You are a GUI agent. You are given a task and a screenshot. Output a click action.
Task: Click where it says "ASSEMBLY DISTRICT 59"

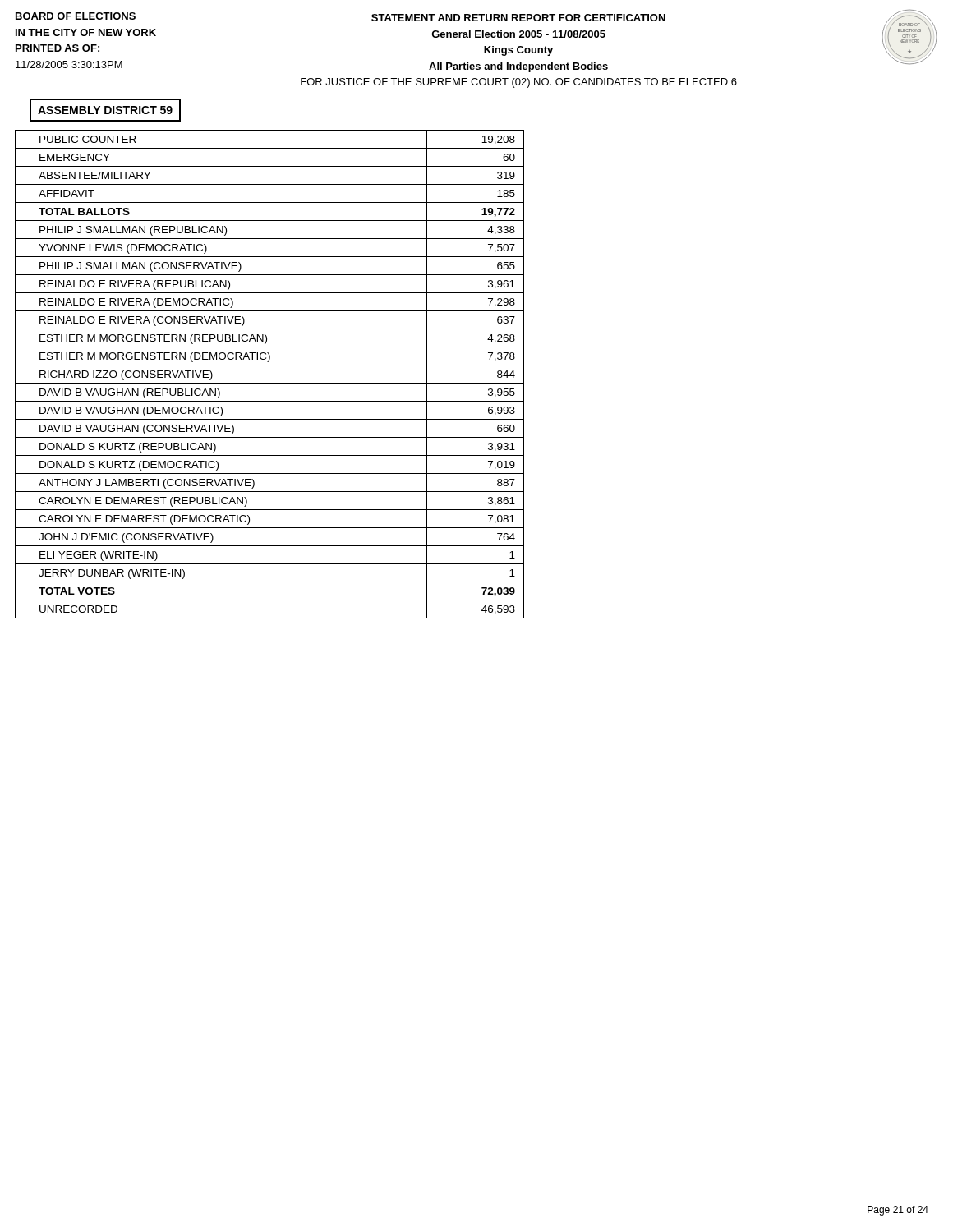(105, 110)
